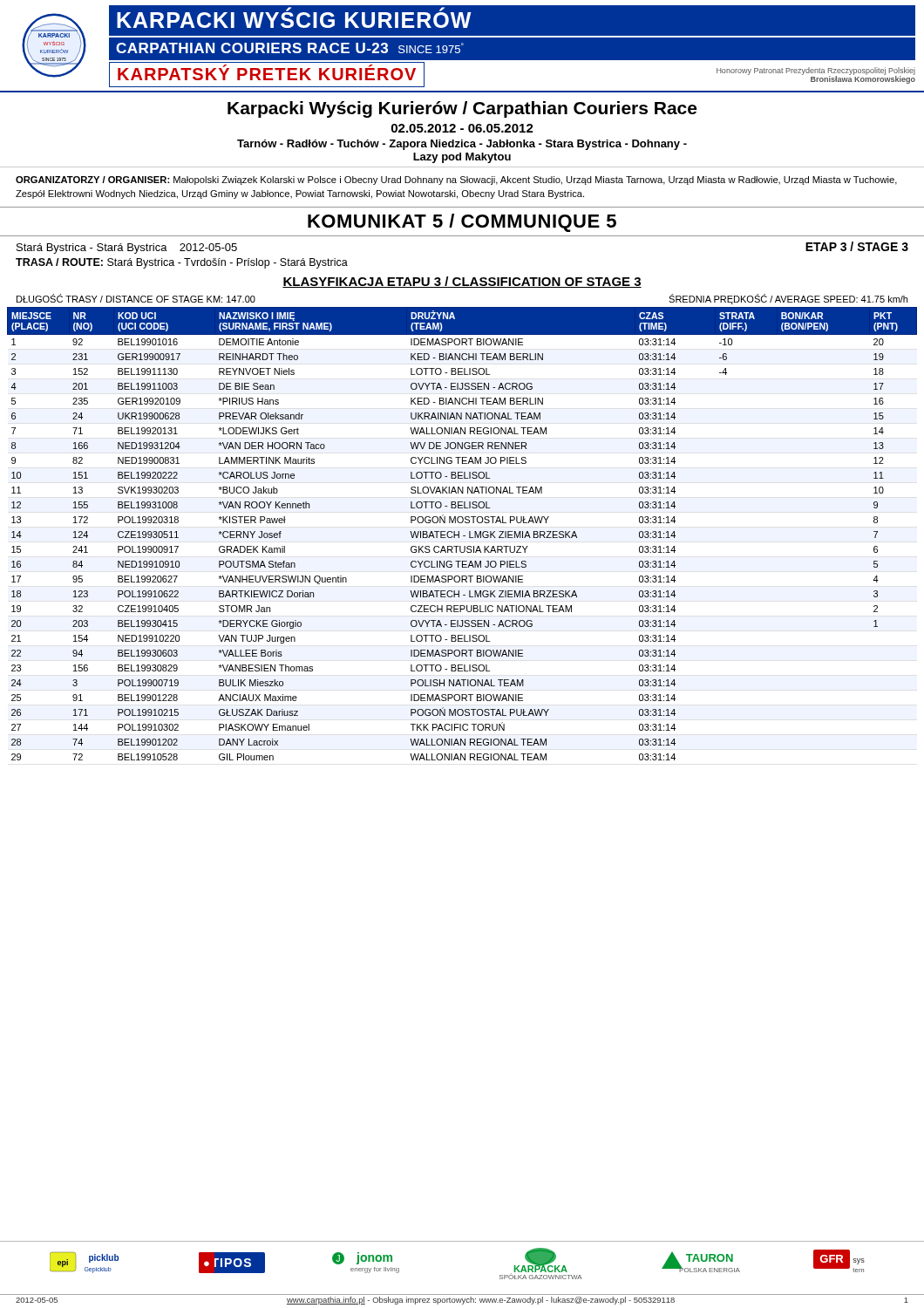Screen dimensions: 1308x924
Task: Click on the text block starting "ORGANIZATORZY / ORGANISER: Małopolski"
Action: coord(457,187)
